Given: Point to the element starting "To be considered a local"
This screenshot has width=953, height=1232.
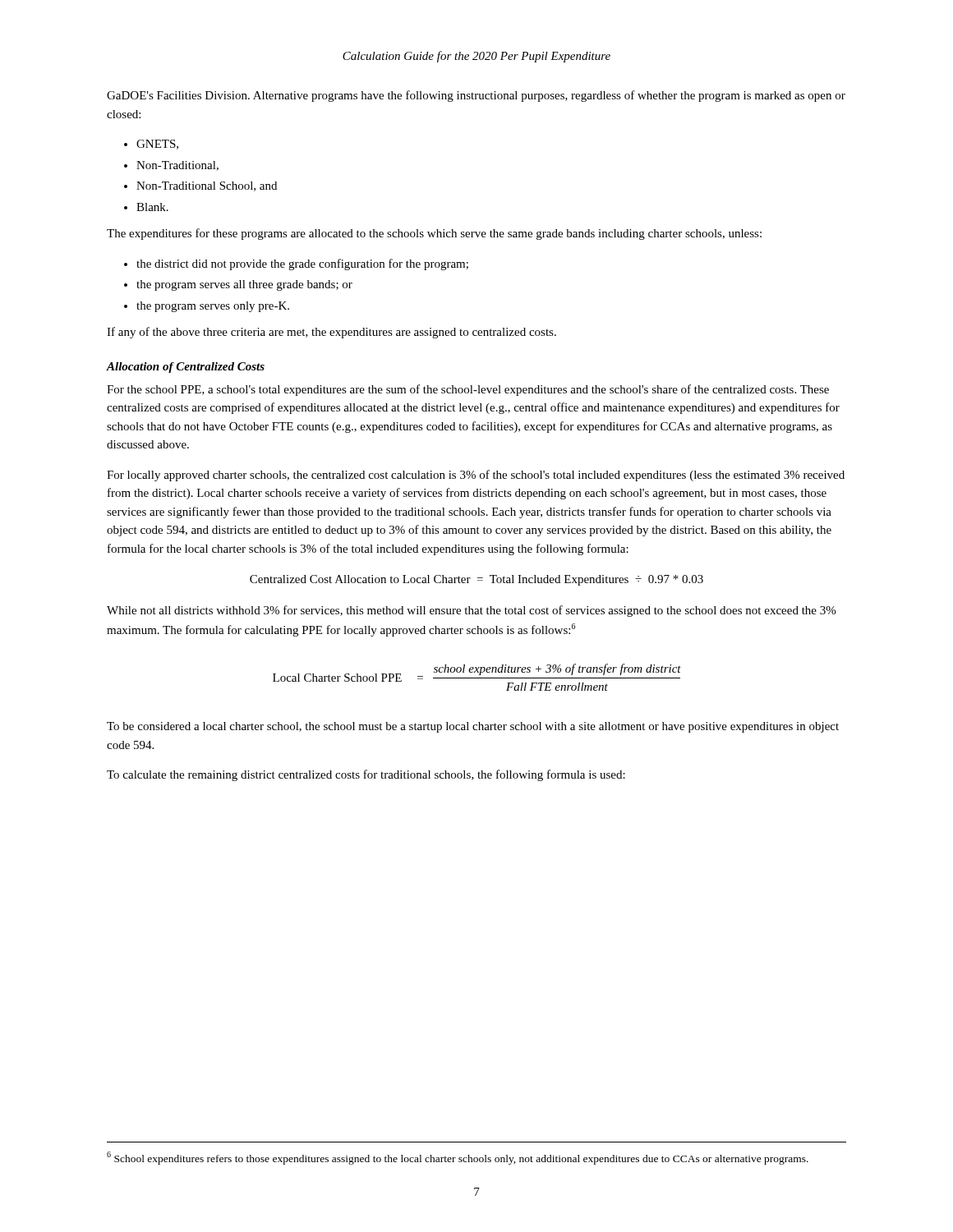Looking at the screenshot, I should [473, 735].
